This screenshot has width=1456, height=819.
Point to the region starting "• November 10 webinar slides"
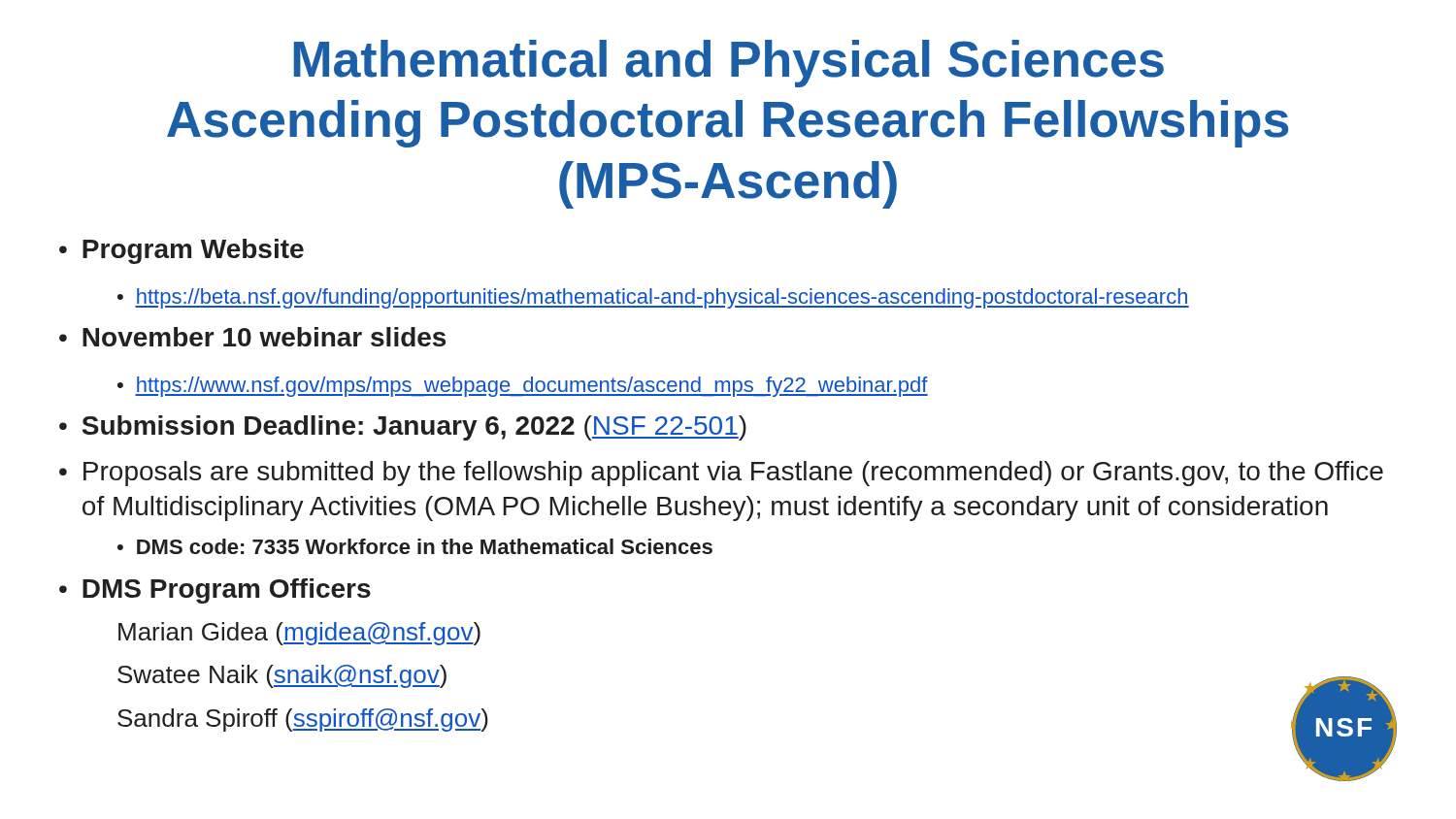253,338
